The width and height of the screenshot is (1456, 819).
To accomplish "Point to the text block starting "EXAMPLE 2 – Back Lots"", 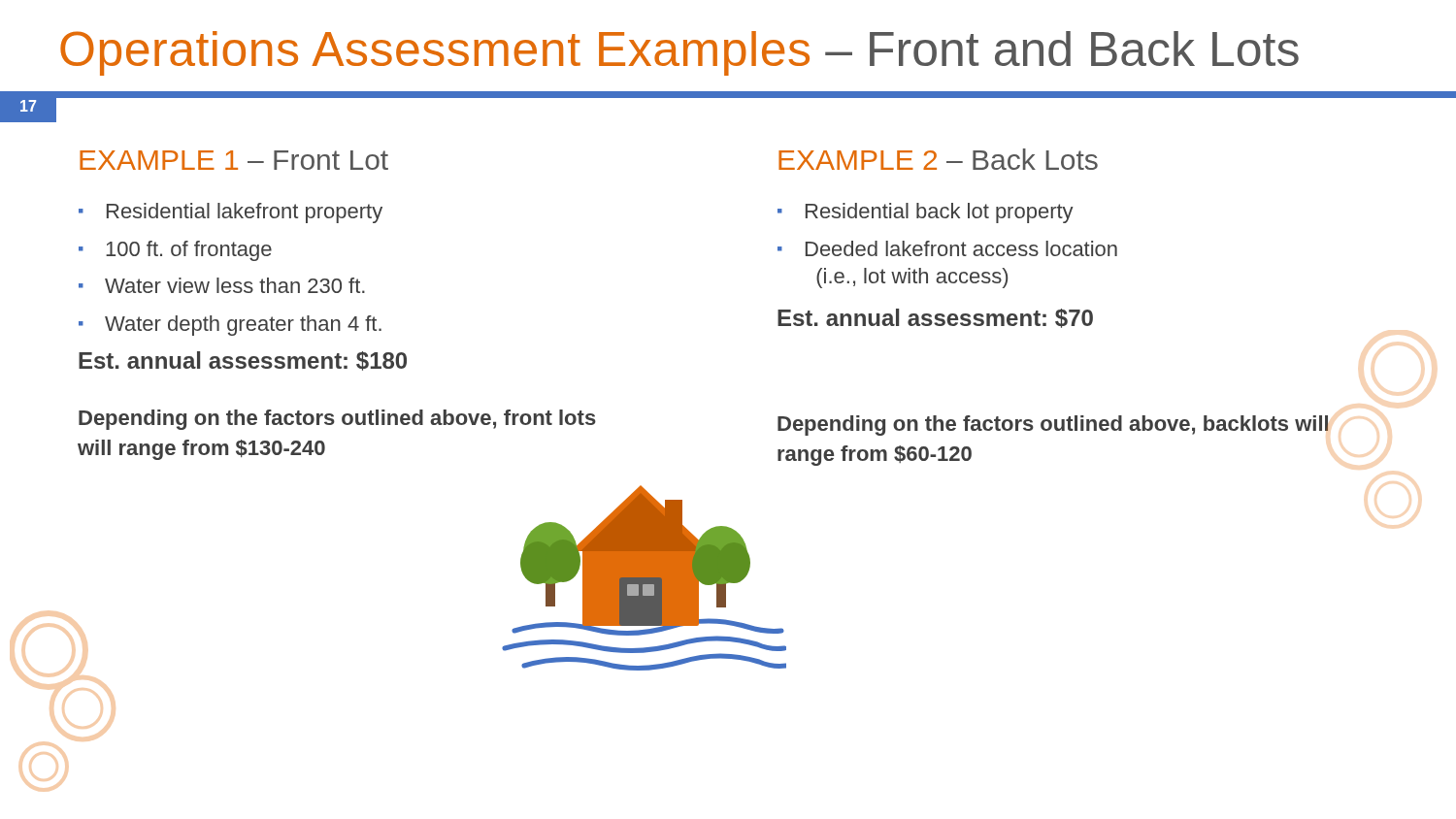I will 938,160.
